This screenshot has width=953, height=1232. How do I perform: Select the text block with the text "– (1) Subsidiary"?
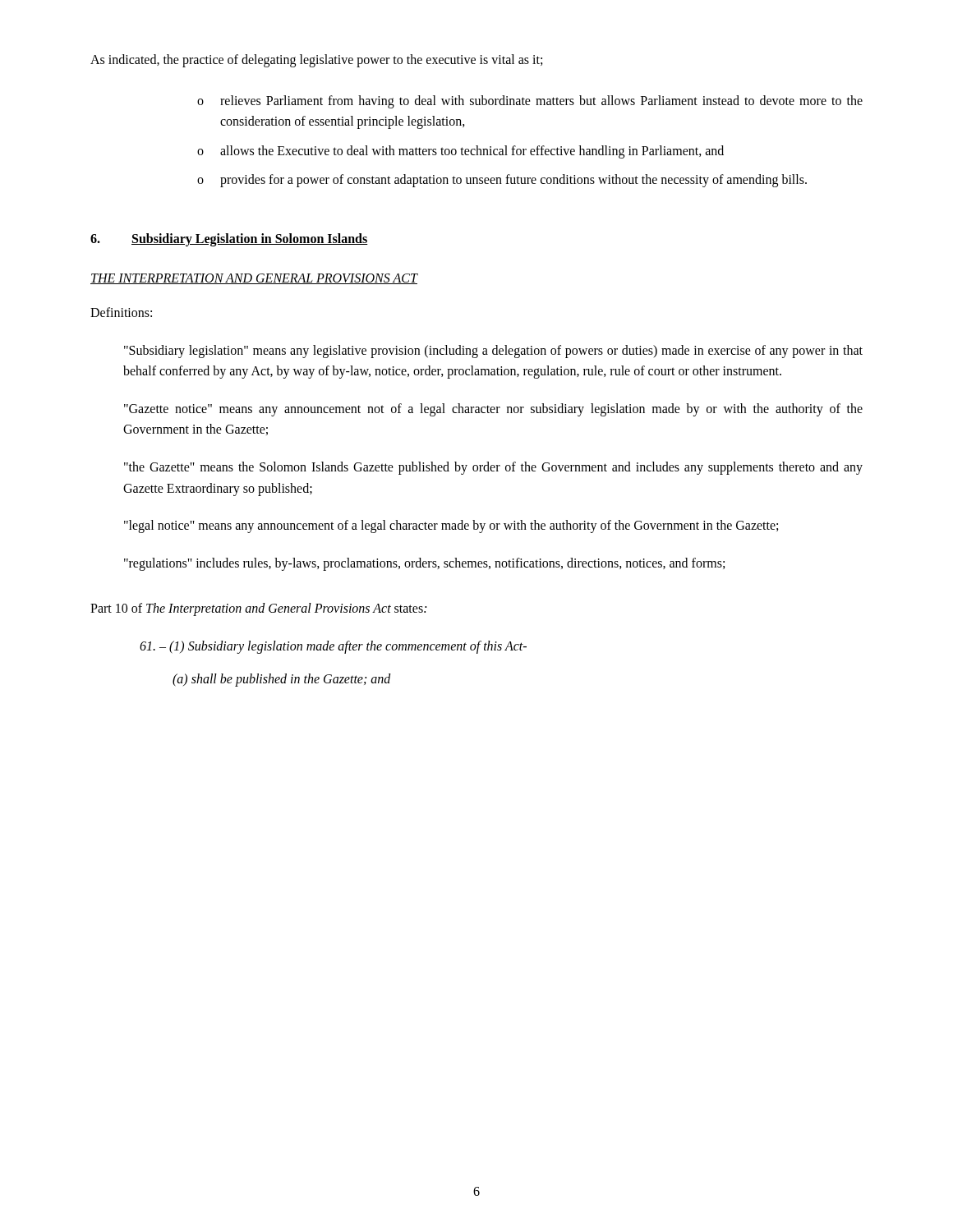pos(333,646)
